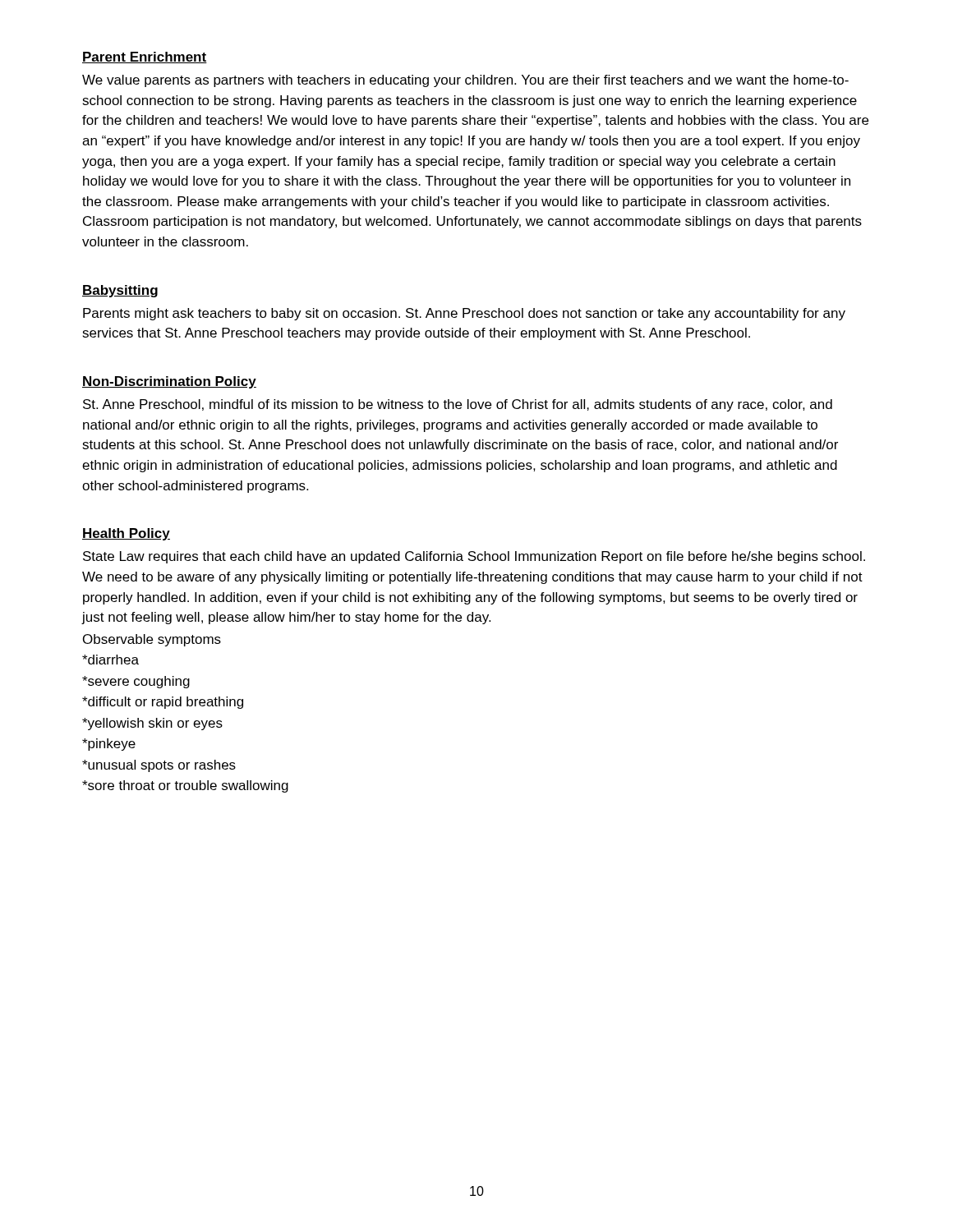953x1232 pixels.
Task: Point to "*difficult or rapid breathing"
Action: click(x=163, y=702)
